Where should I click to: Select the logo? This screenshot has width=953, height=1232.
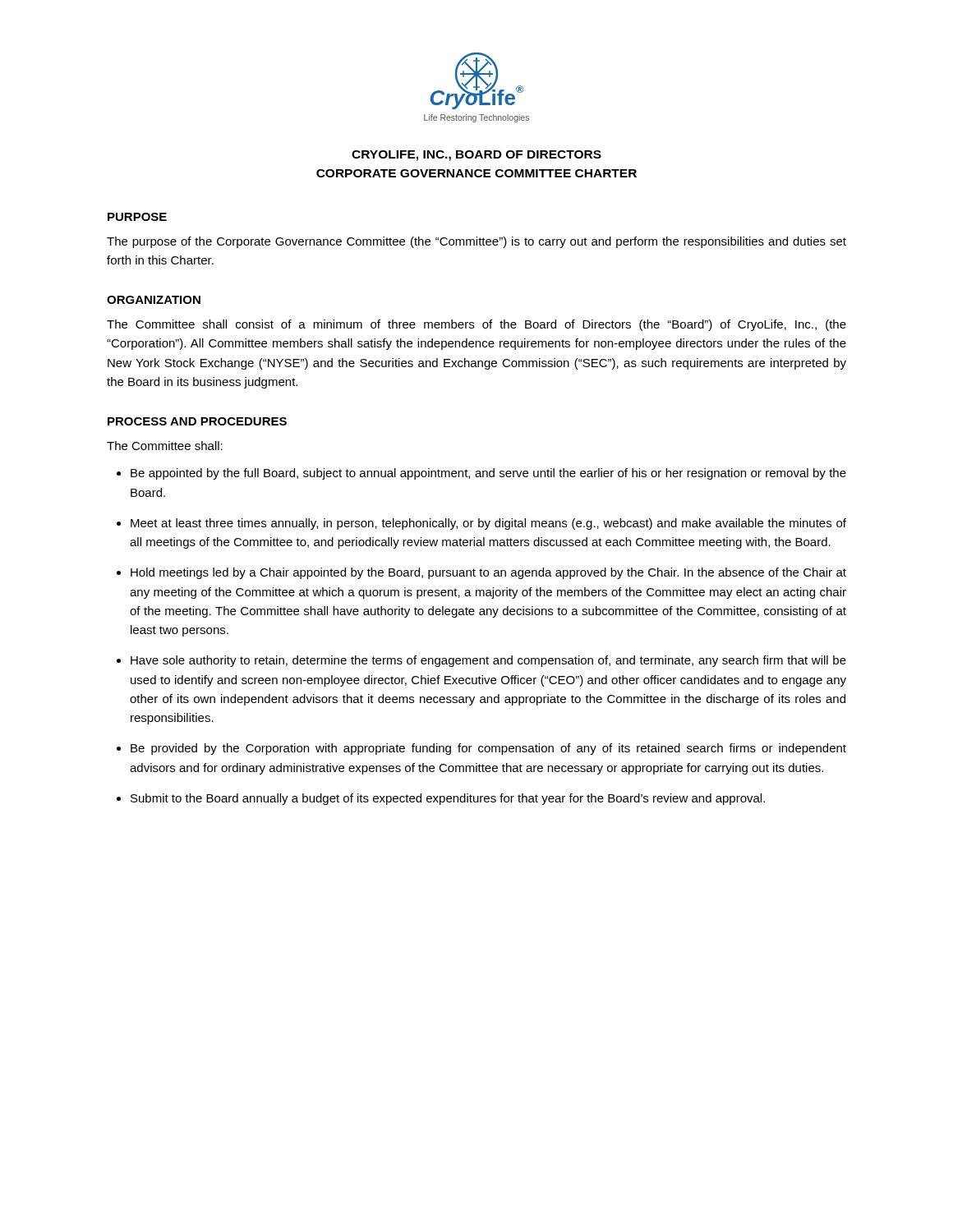(476, 90)
